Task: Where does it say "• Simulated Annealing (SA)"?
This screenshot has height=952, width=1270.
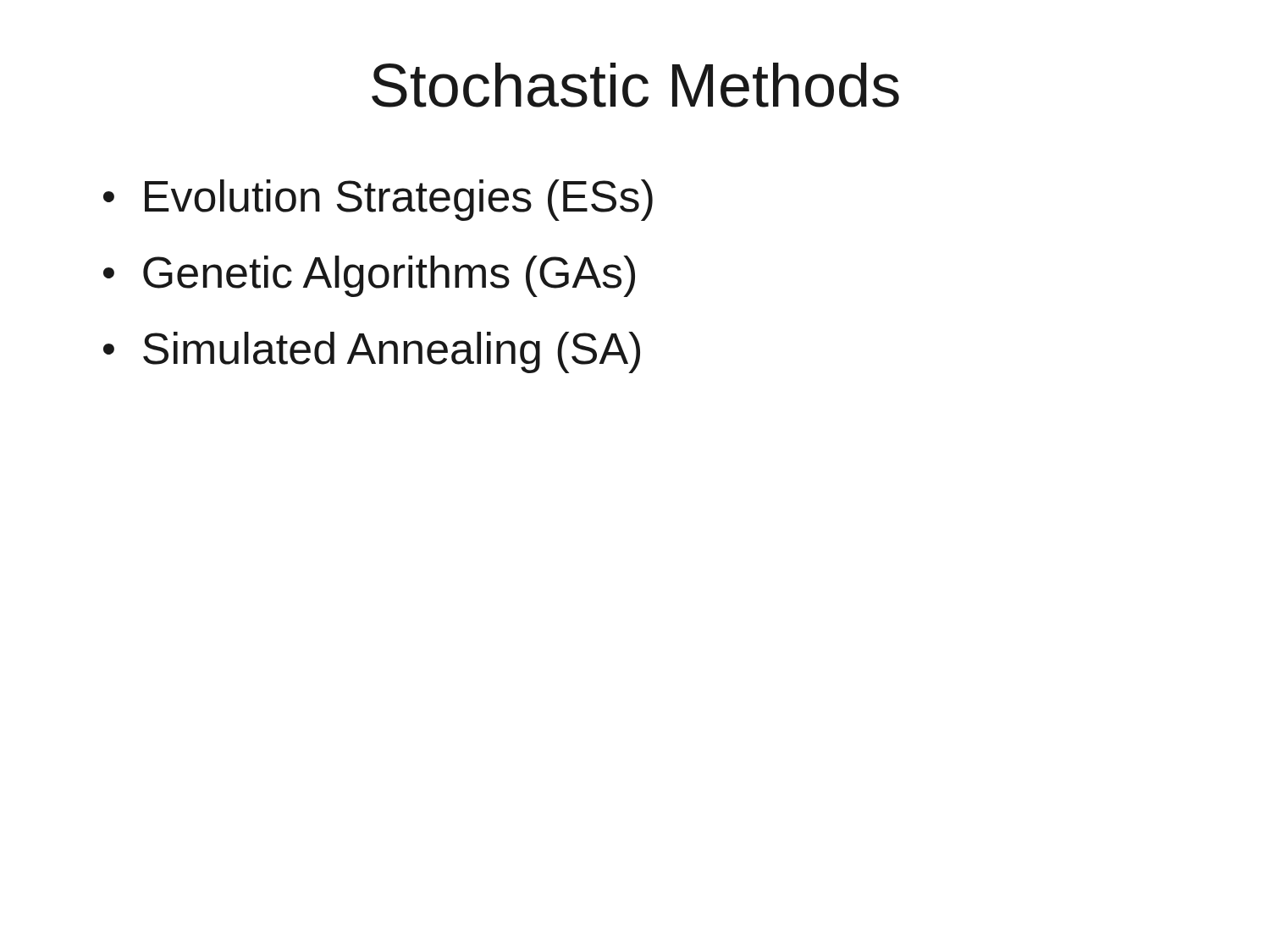Action: click(372, 349)
